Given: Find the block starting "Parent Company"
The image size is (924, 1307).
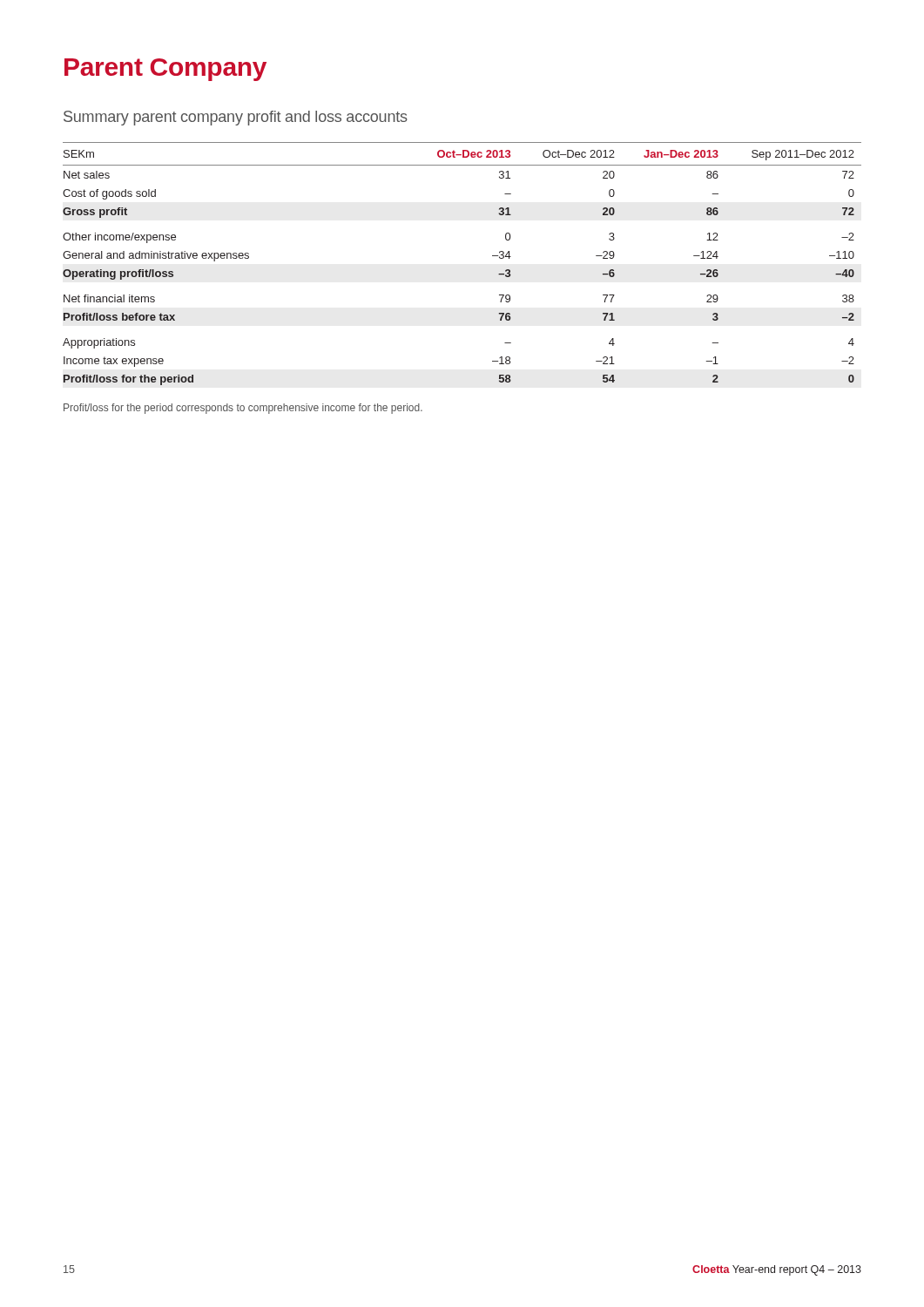Looking at the screenshot, I should coord(165,67).
